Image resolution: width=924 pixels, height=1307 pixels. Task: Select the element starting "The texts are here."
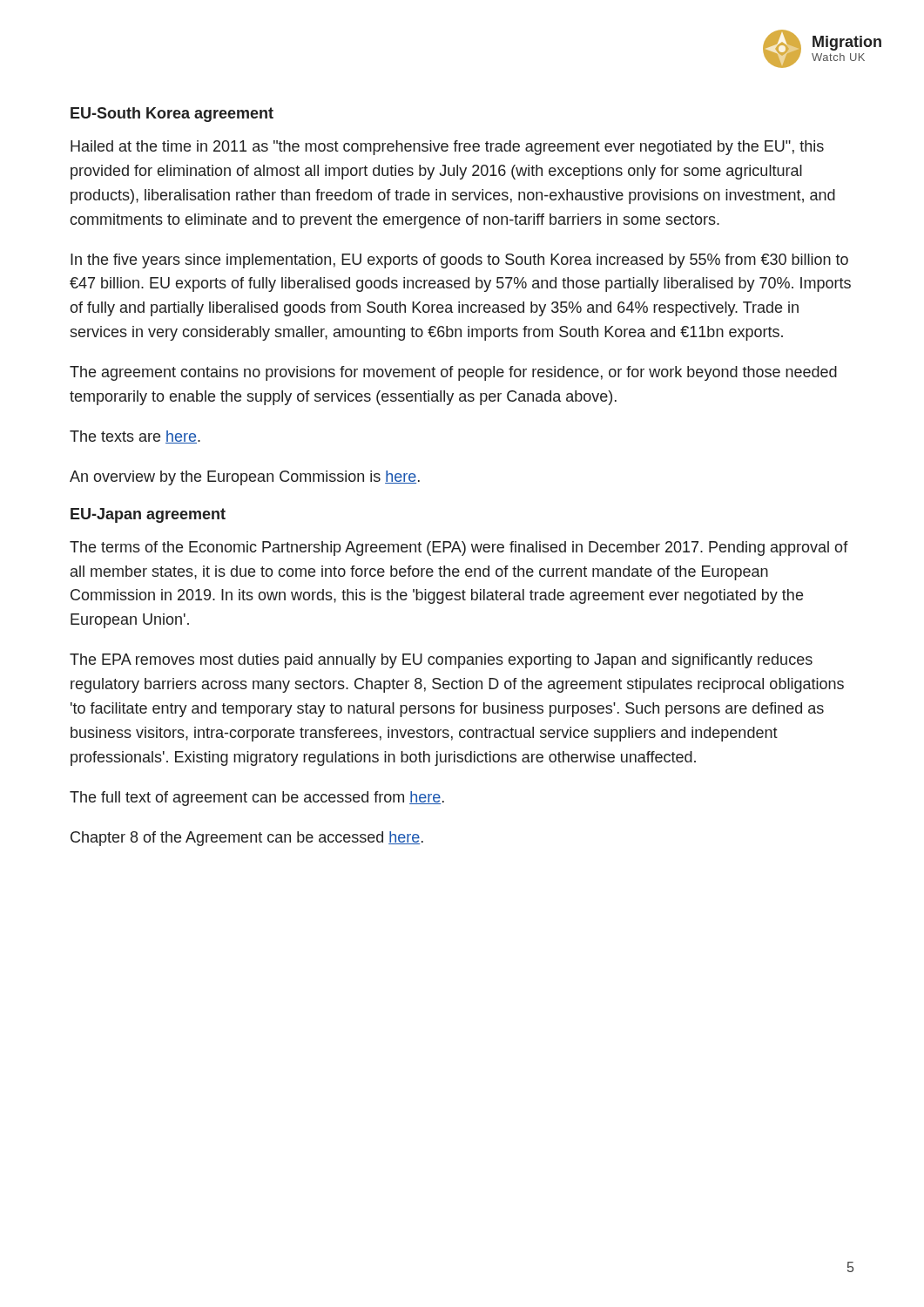click(135, 436)
